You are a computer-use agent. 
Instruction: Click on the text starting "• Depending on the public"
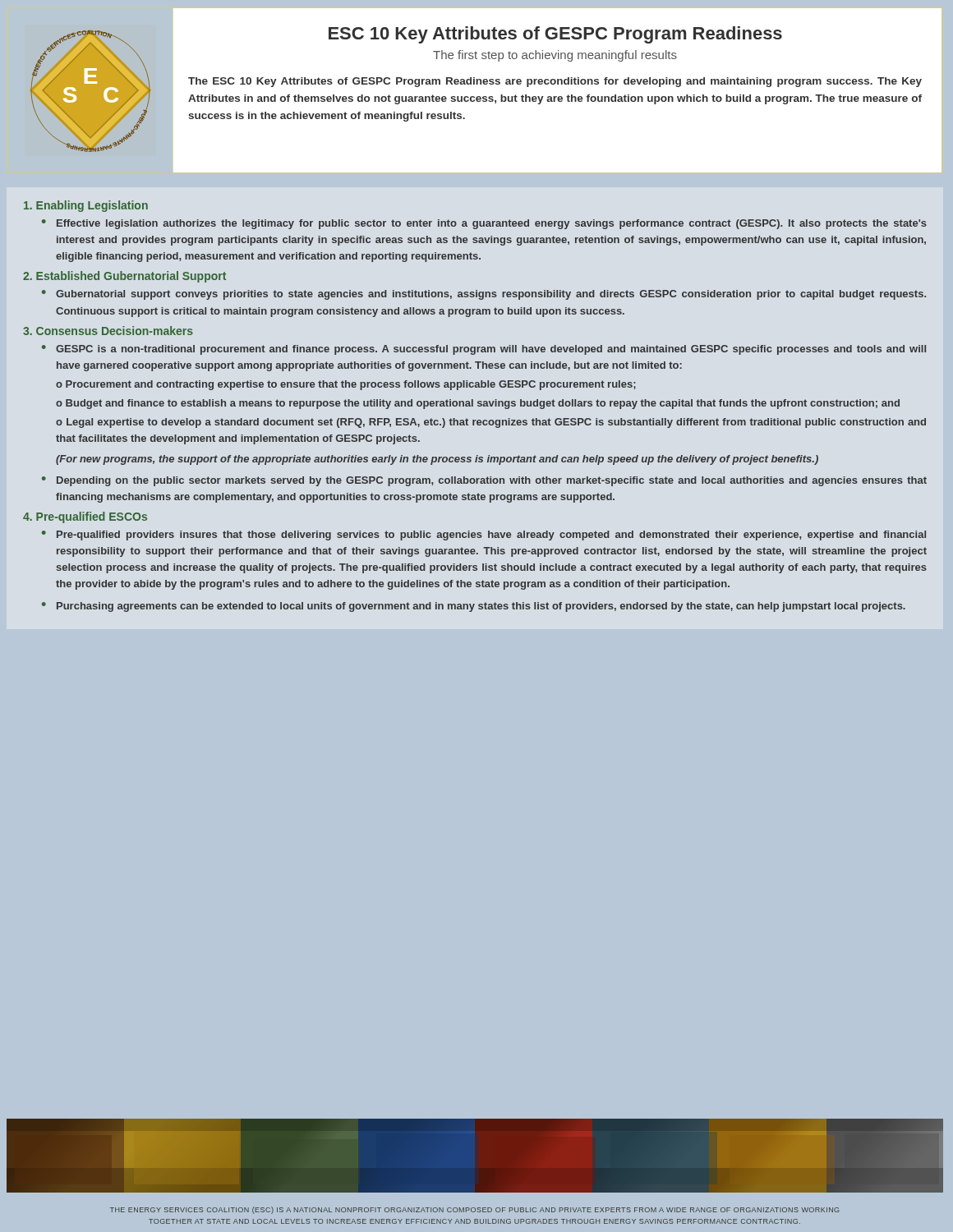[x=484, y=489]
